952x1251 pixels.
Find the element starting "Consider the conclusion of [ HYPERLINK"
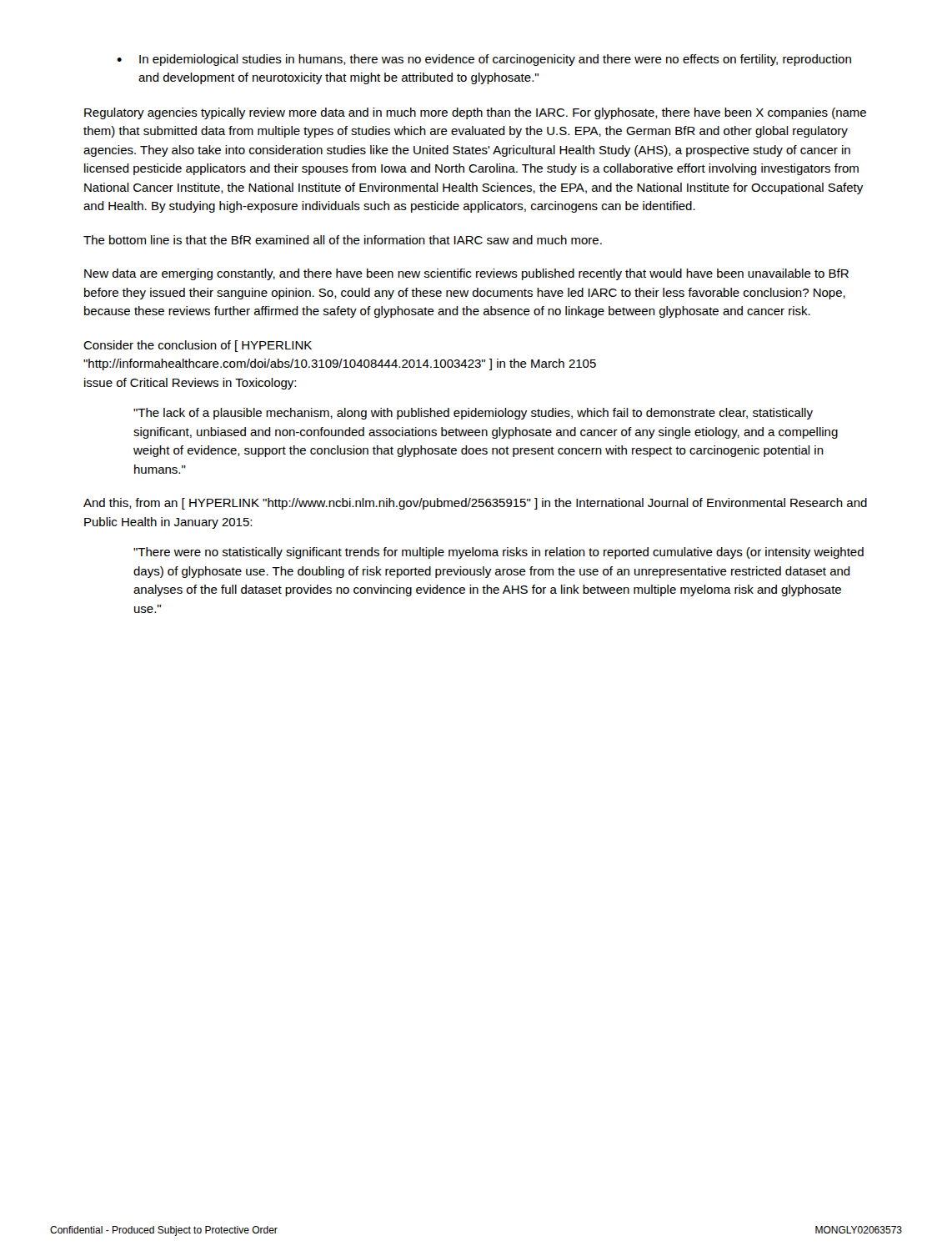(340, 363)
